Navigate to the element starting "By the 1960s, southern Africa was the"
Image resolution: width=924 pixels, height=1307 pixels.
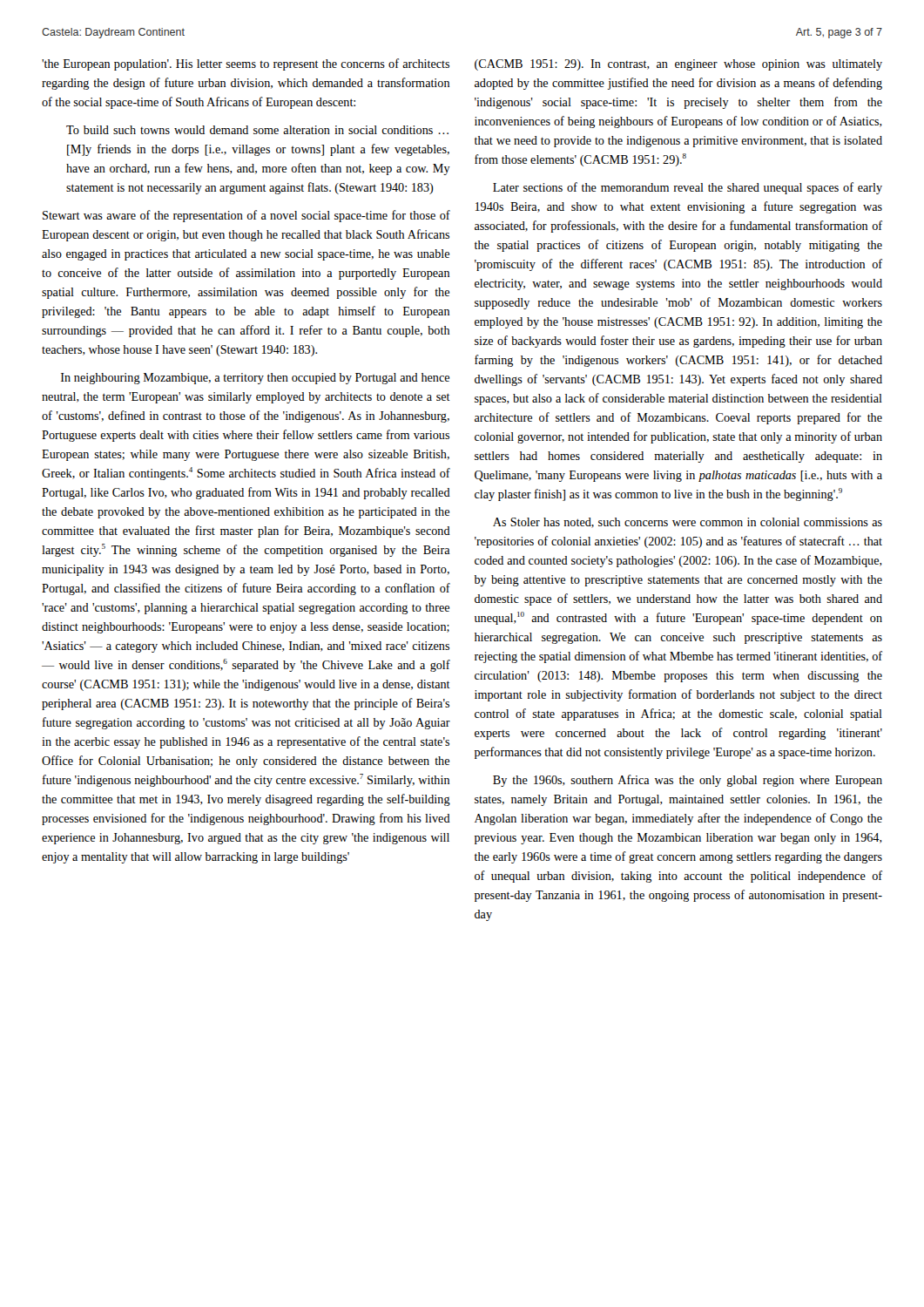point(678,847)
